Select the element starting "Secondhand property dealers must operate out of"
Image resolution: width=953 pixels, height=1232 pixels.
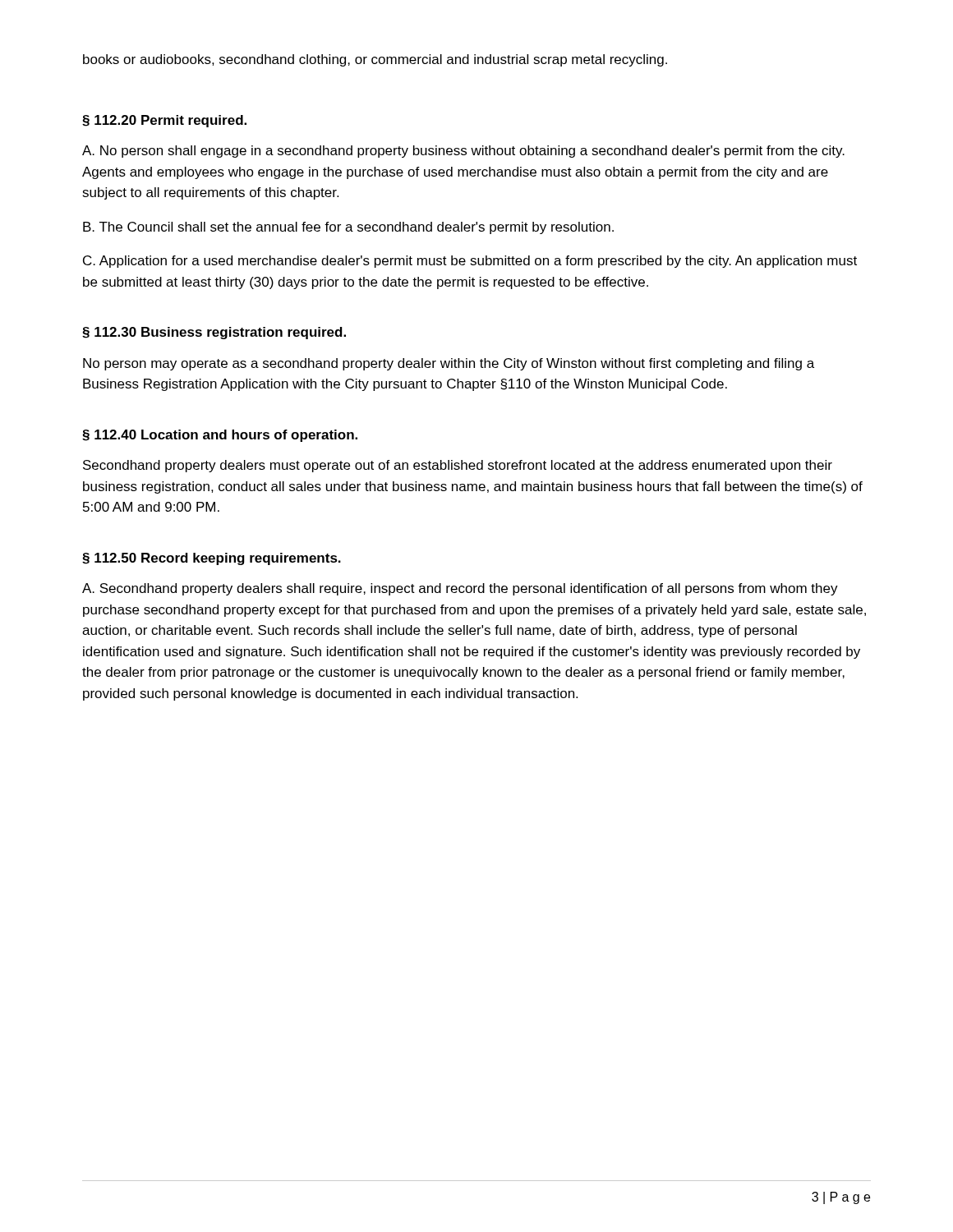pos(476,486)
